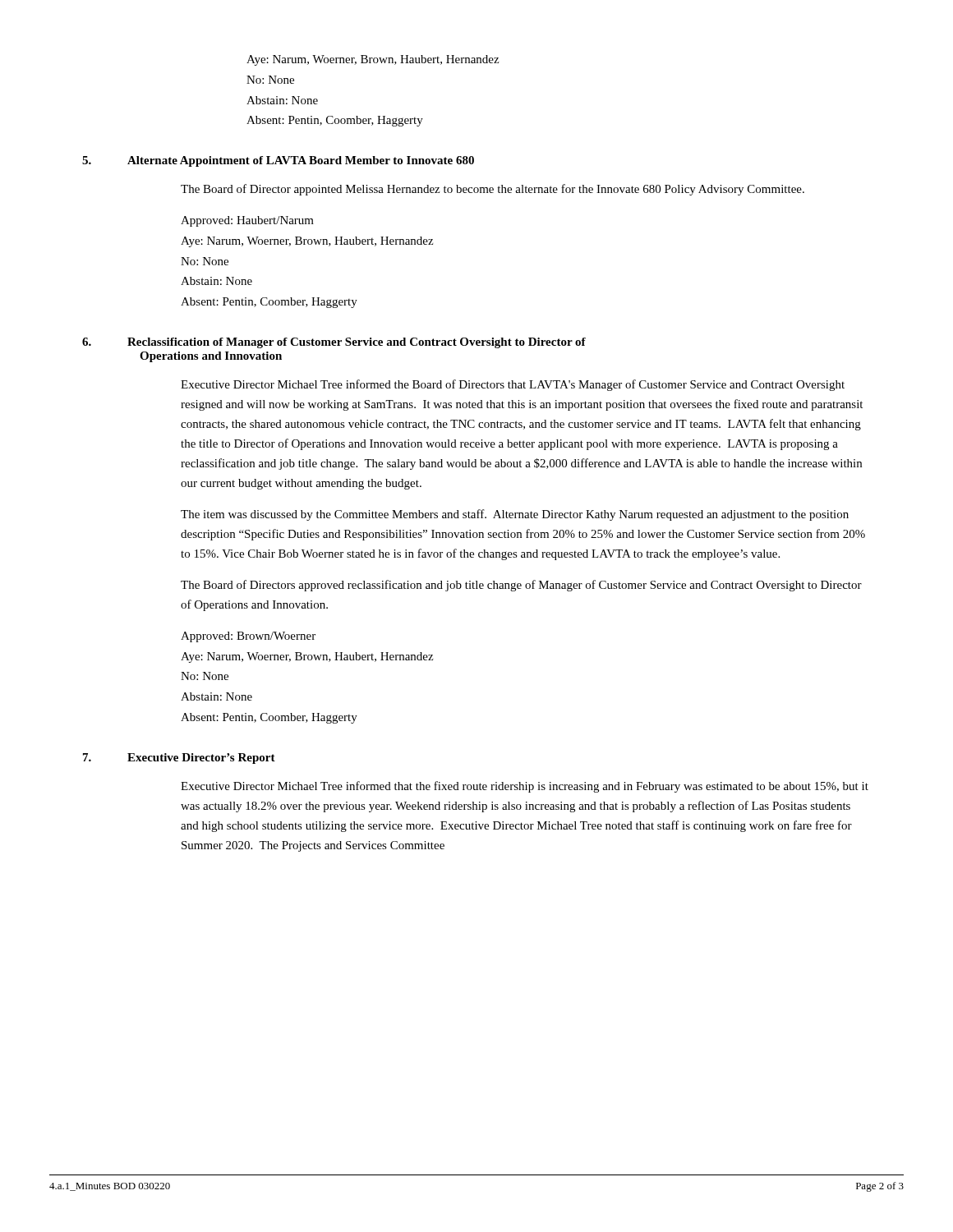The height and width of the screenshot is (1232, 953).
Task: Click on the text block with the text "Approved: Brown/Woerner Aye: Narum, Woerner, Brown, Haubert, Hernandez"
Action: 248,637
